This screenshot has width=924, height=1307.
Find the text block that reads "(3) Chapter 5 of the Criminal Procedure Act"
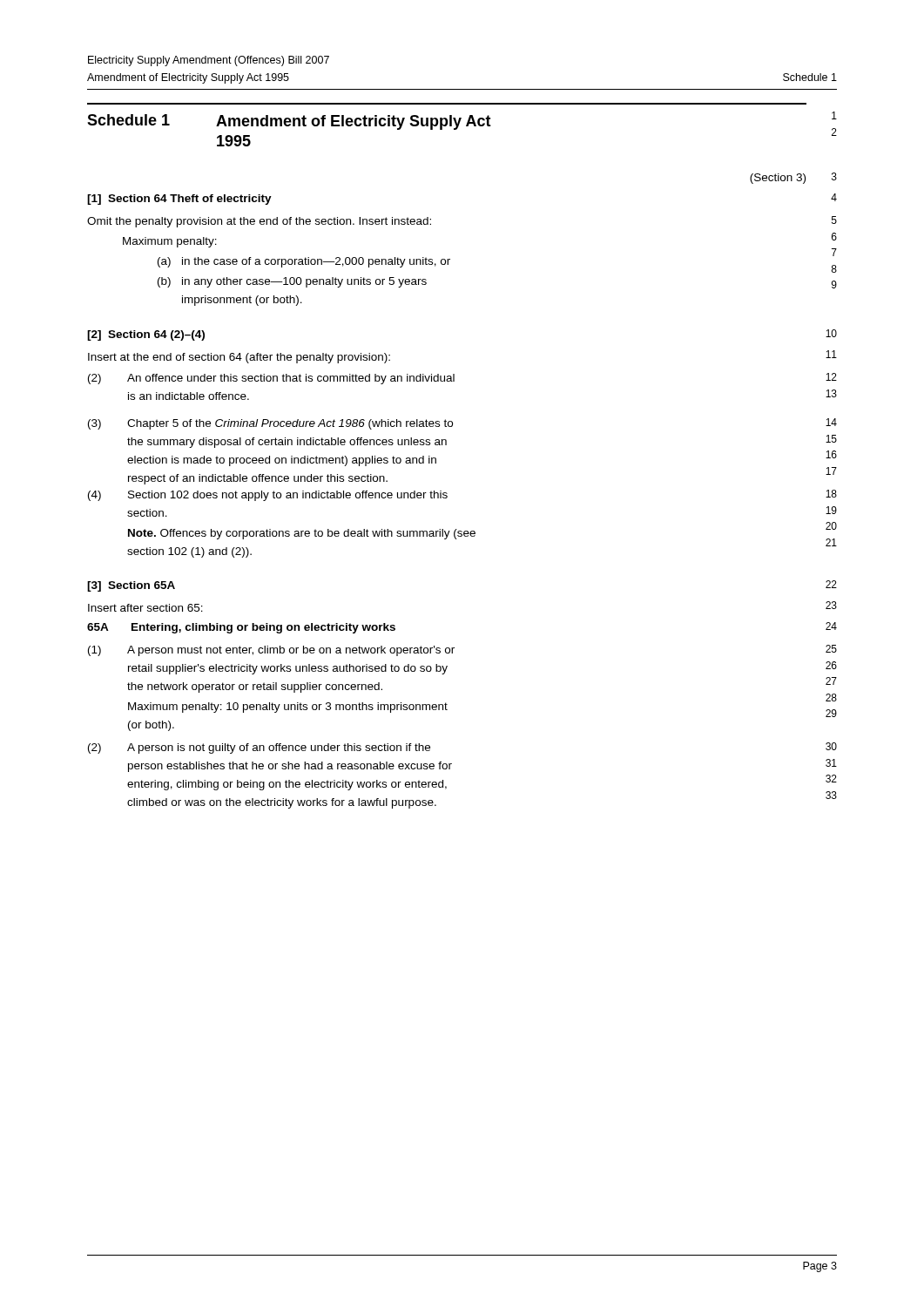click(x=447, y=451)
